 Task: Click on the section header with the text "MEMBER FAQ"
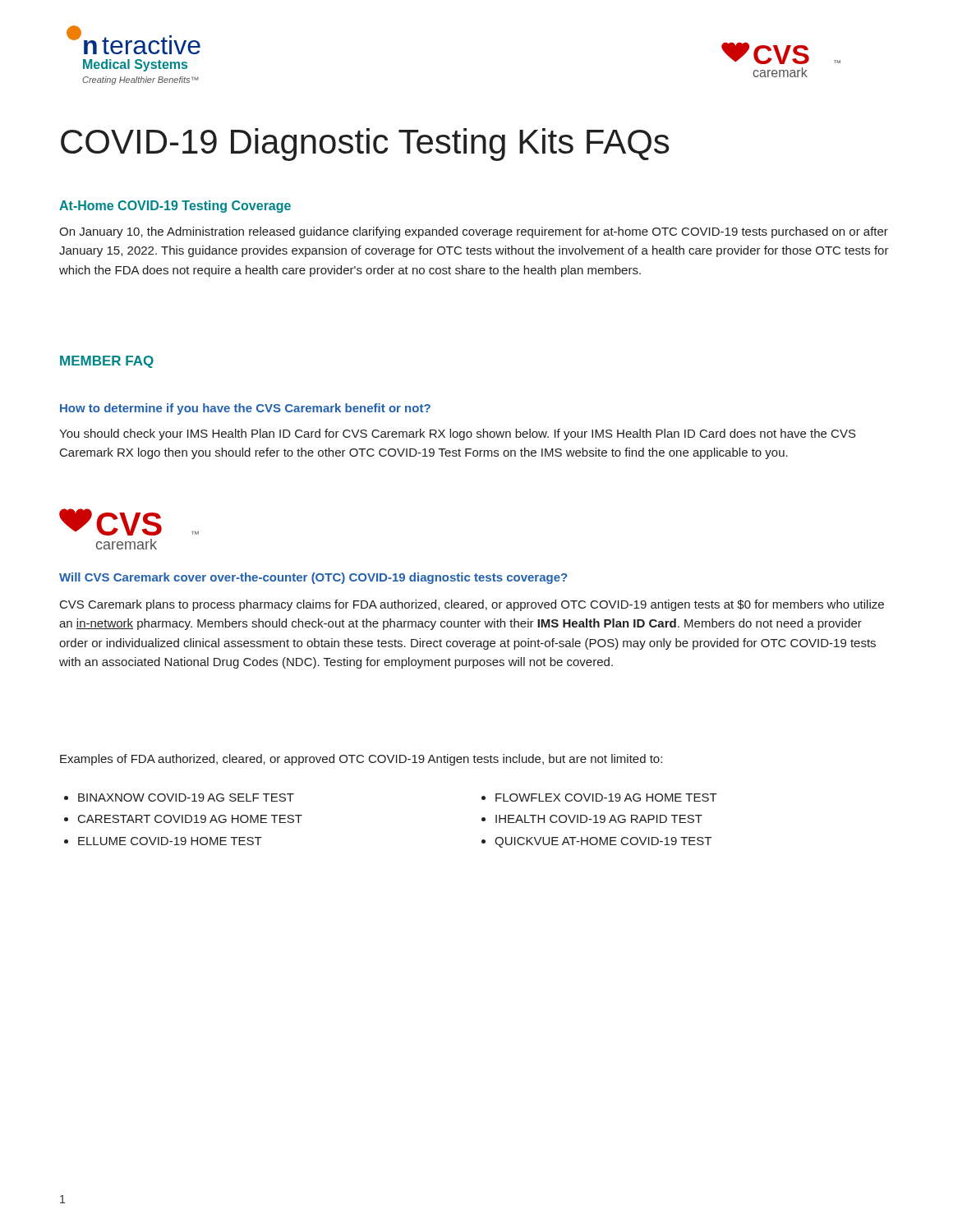107,362
